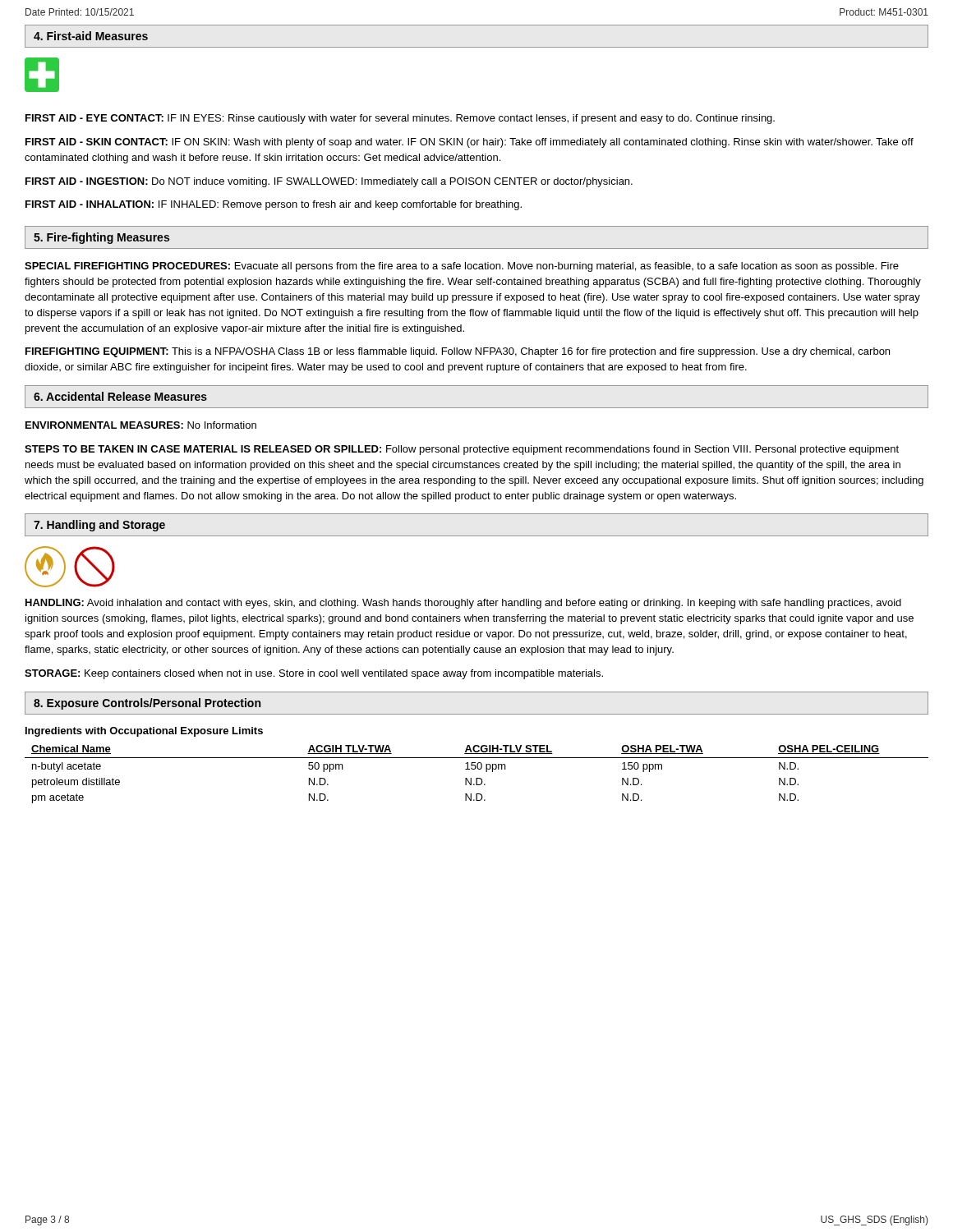The width and height of the screenshot is (953, 1232).
Task: Where is the passage that starts "FIRST AID - INHALATION: IF INHALED: Remove"?
Action: click(274, 204)
